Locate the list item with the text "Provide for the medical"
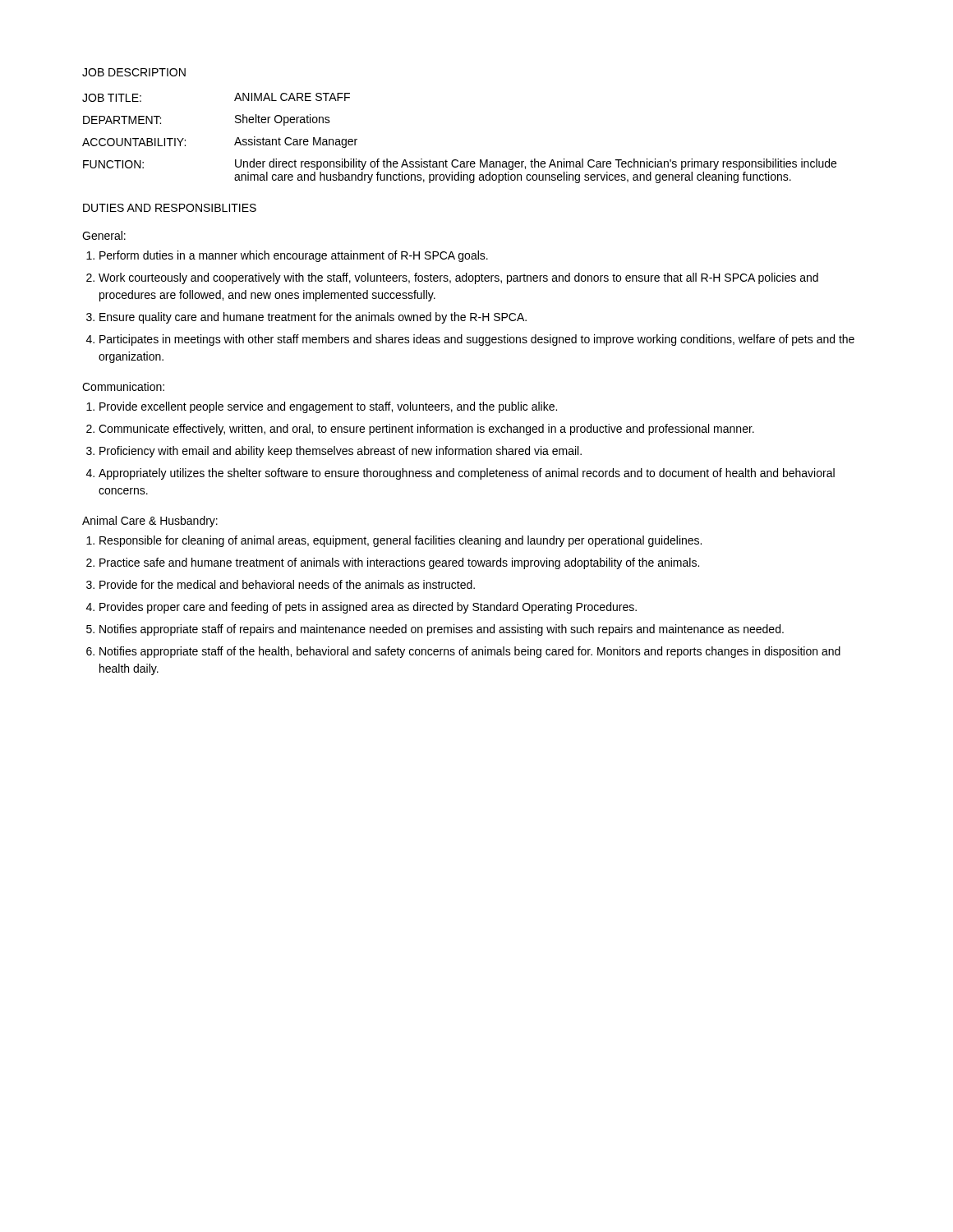The width and height of the screenshot is (953, 1232). coord(287,585)
